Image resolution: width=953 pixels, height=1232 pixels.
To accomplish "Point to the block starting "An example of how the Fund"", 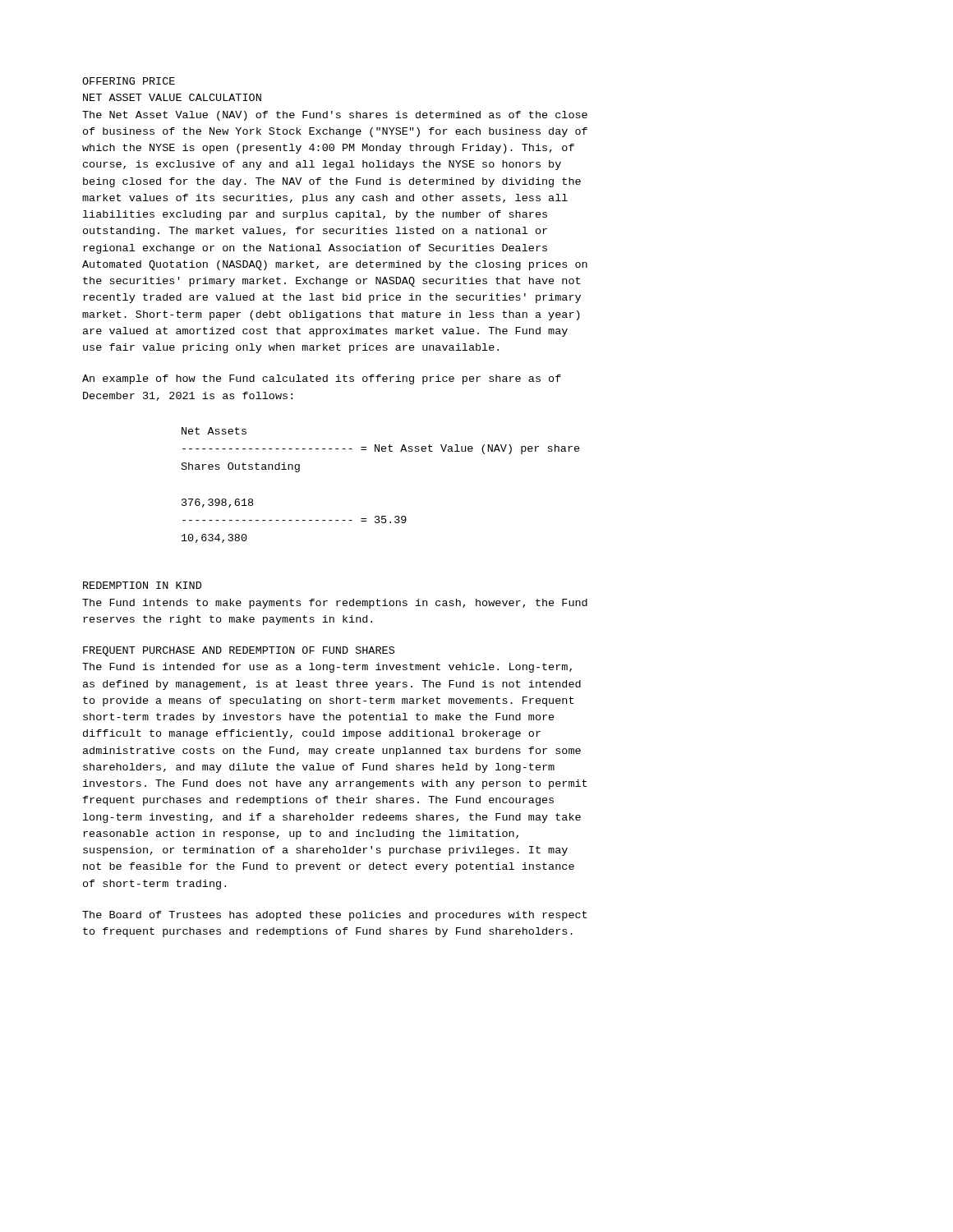I will click(x=322, y=388).
